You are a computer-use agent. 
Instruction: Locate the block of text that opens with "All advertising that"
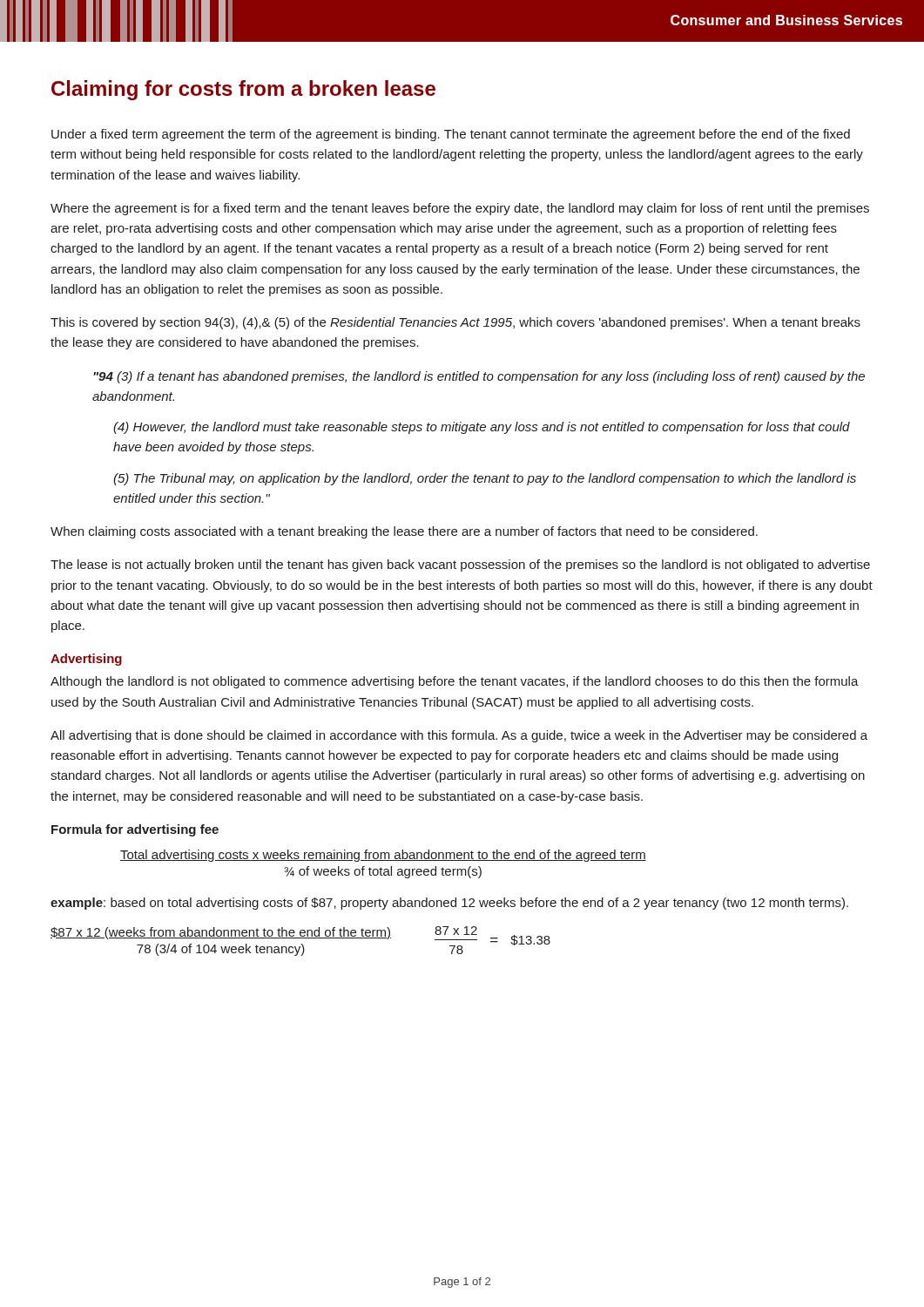tap(459, 765)
